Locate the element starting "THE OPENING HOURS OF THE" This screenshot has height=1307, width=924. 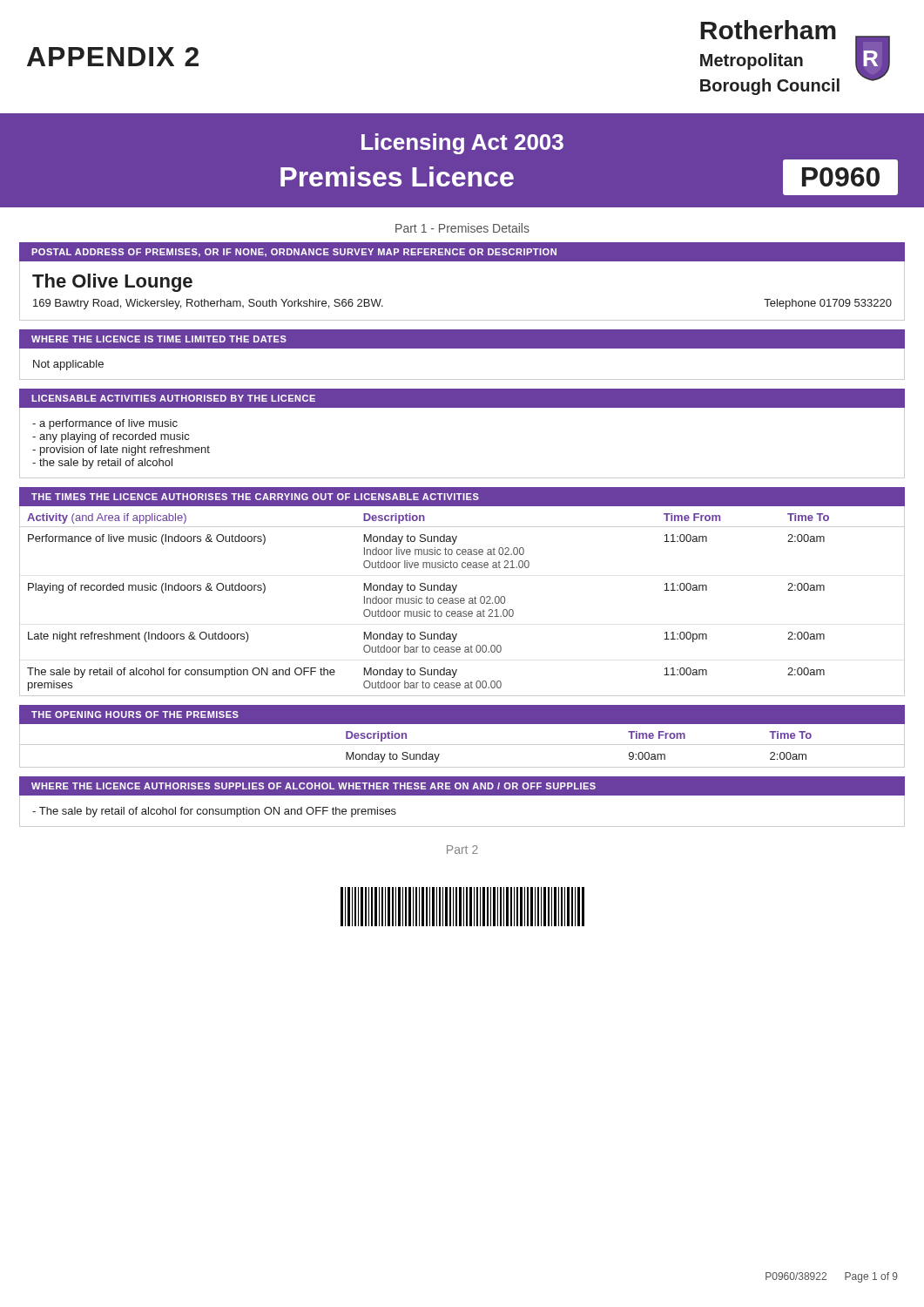click(135, 715)
